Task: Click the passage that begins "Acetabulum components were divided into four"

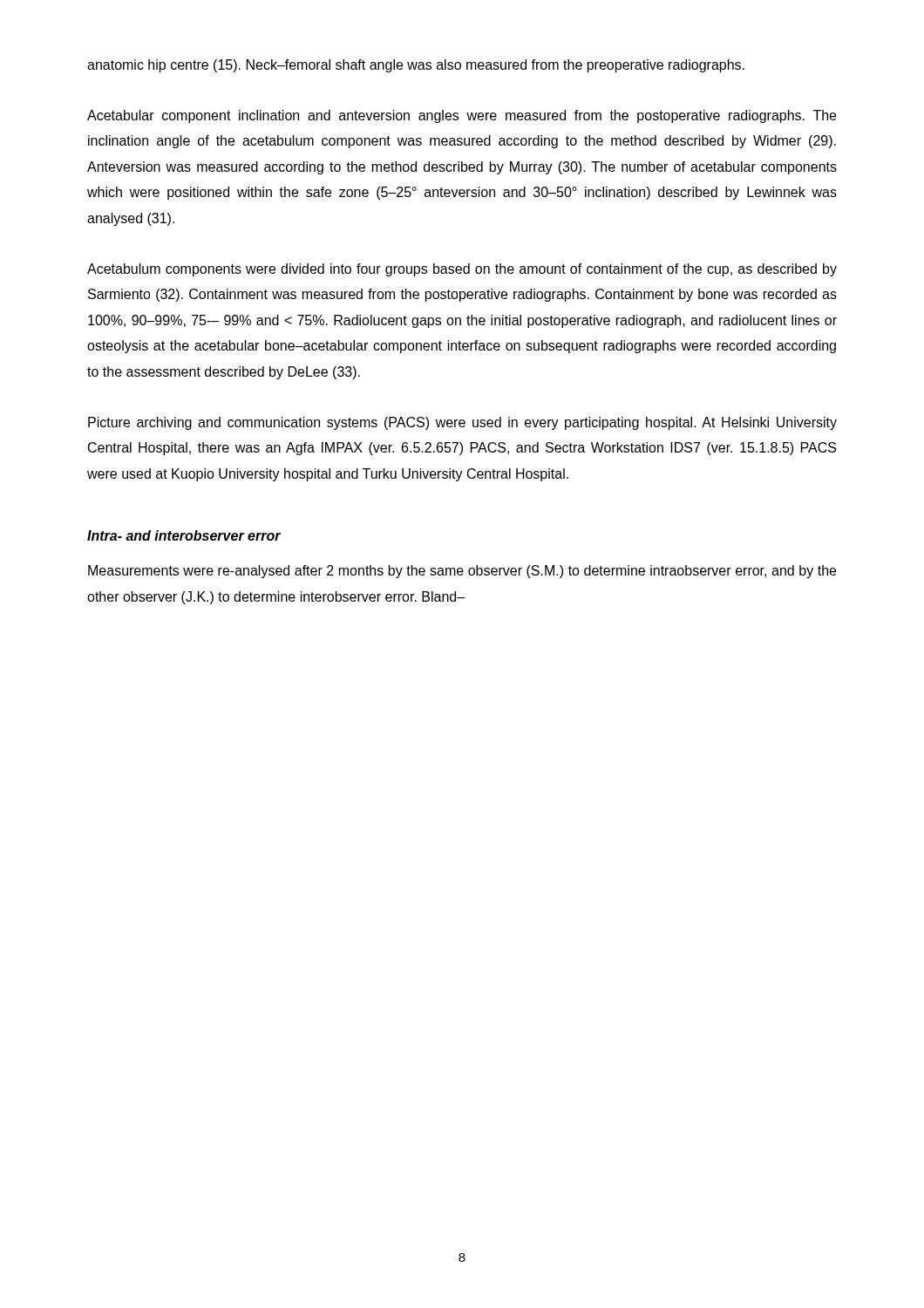Action: (462, 320)
